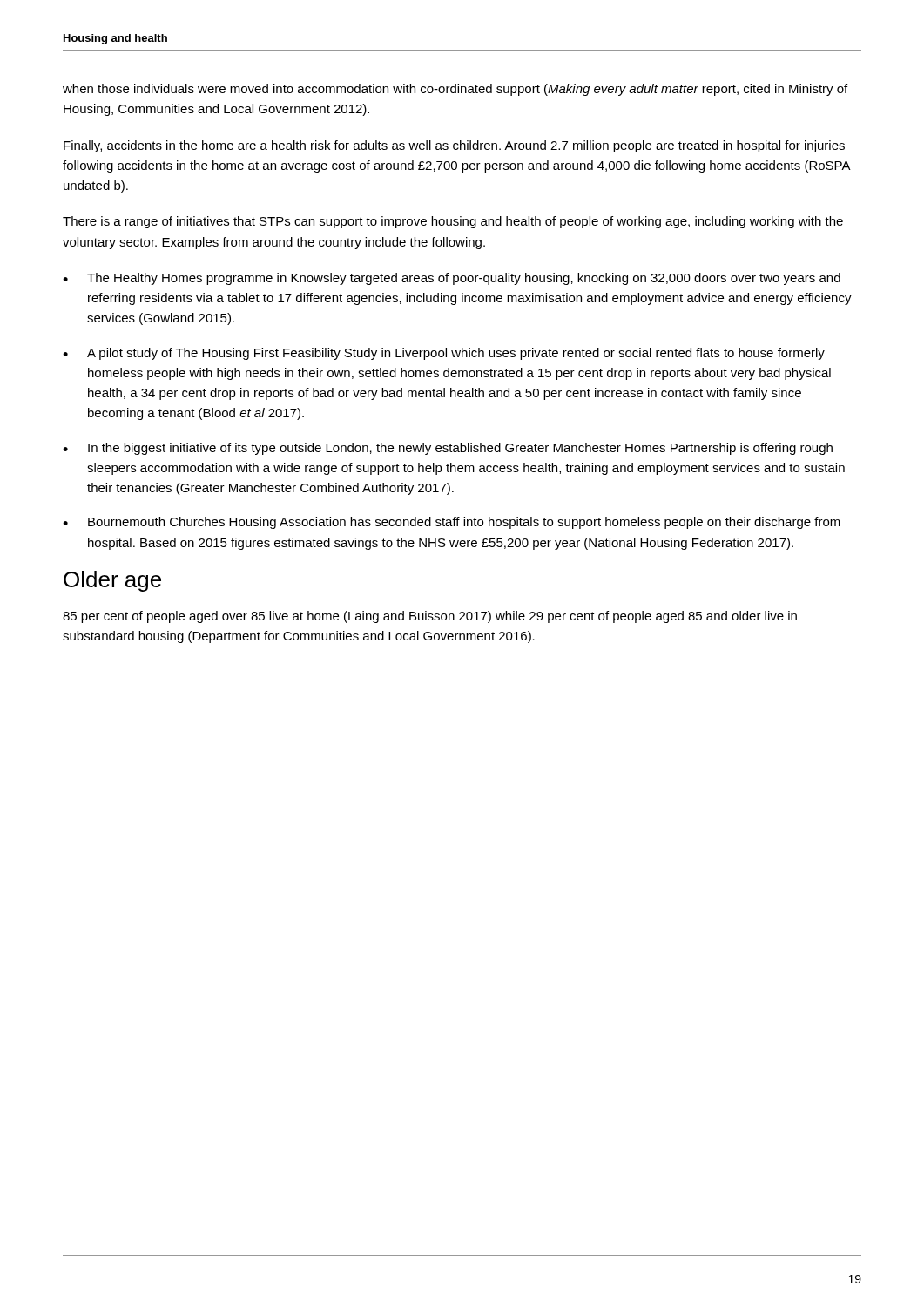Click on the text block with the text "There is a range of"

click(453, 231)
